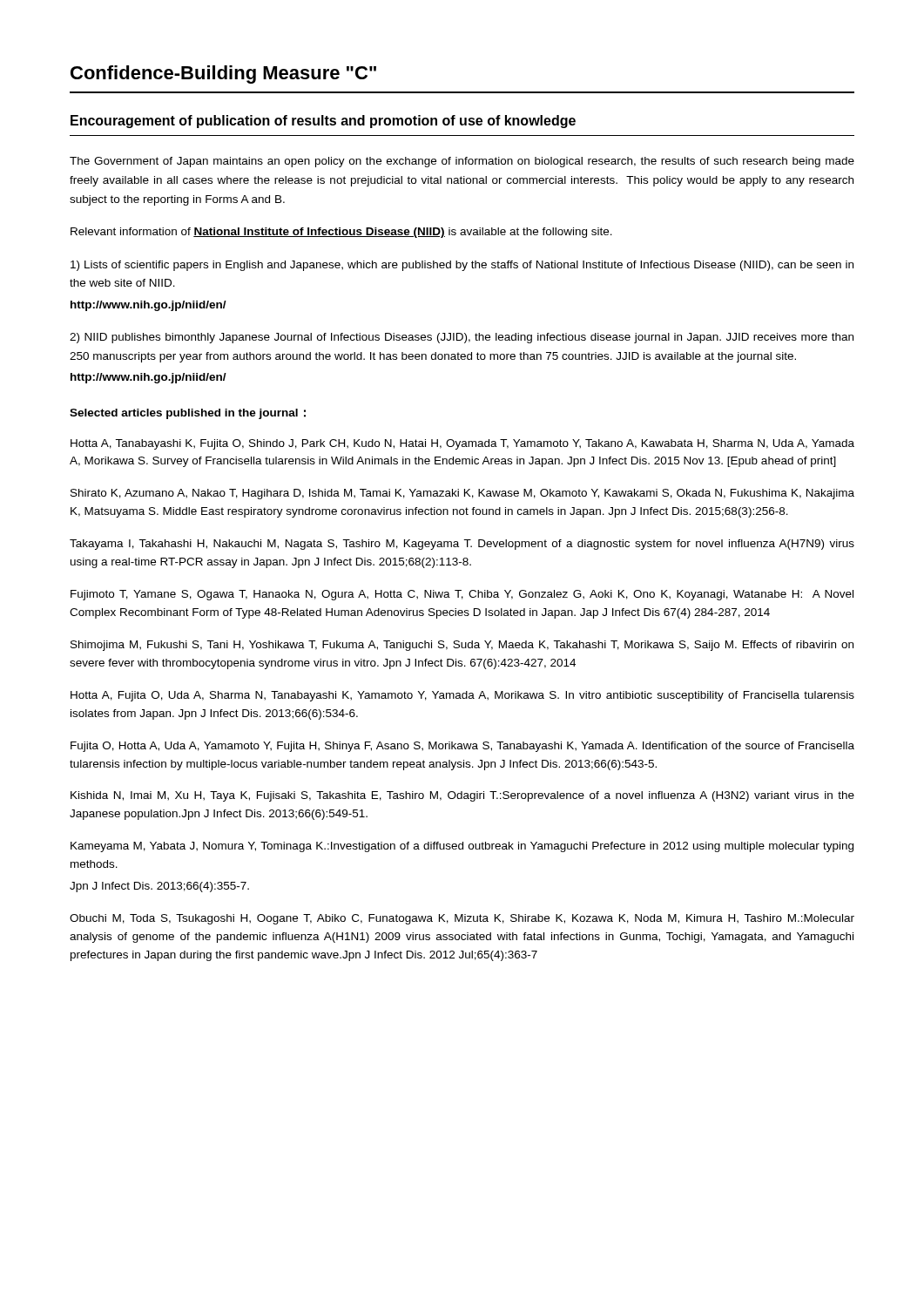The height and width of the screenshot is (1307, 924).
Task: Locate the text "Jpn J Infect Dis. 2013;66(4):355-7."
Action: [x=160, y=886]
